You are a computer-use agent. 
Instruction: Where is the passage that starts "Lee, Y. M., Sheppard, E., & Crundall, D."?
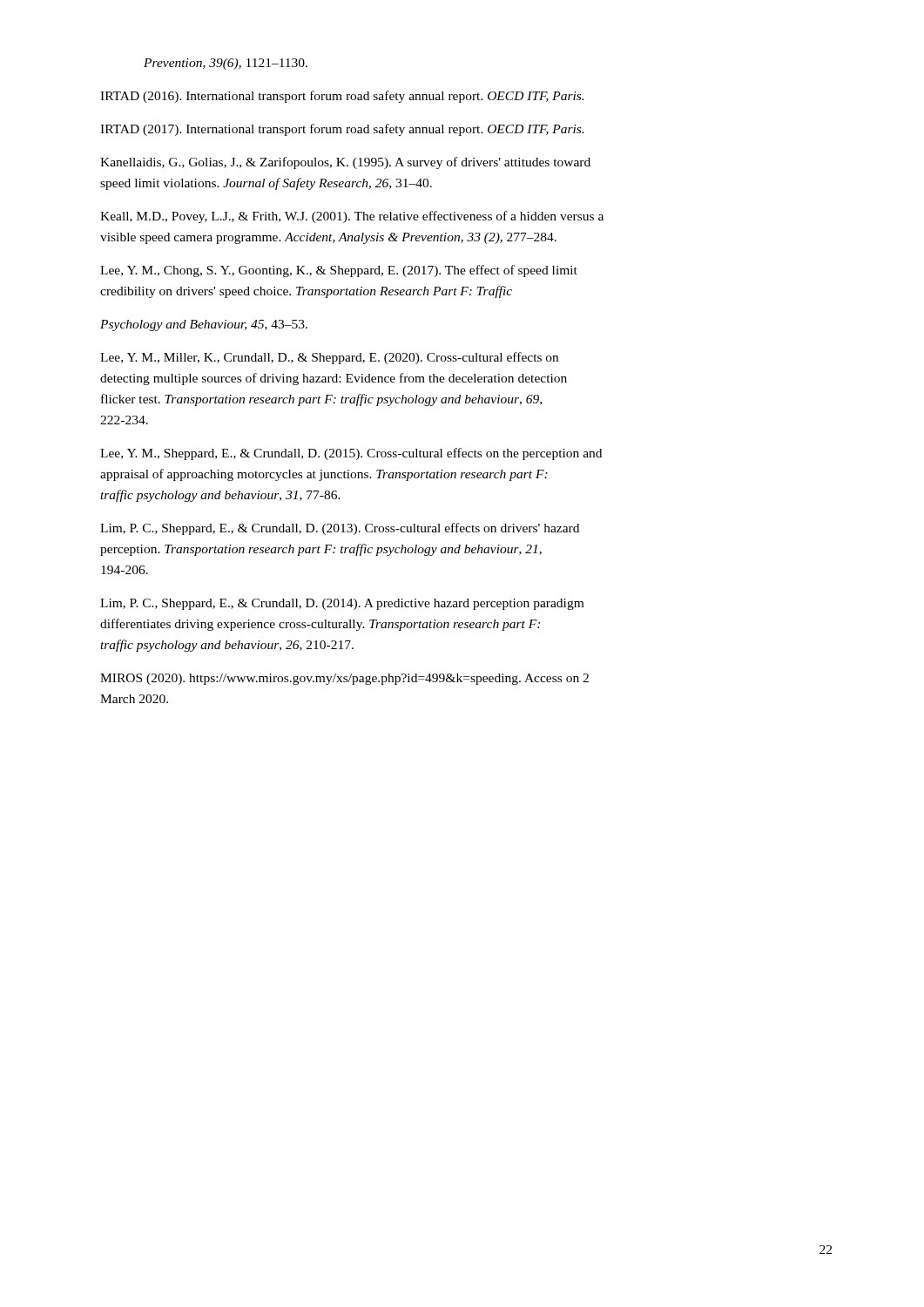pos(351,475)
